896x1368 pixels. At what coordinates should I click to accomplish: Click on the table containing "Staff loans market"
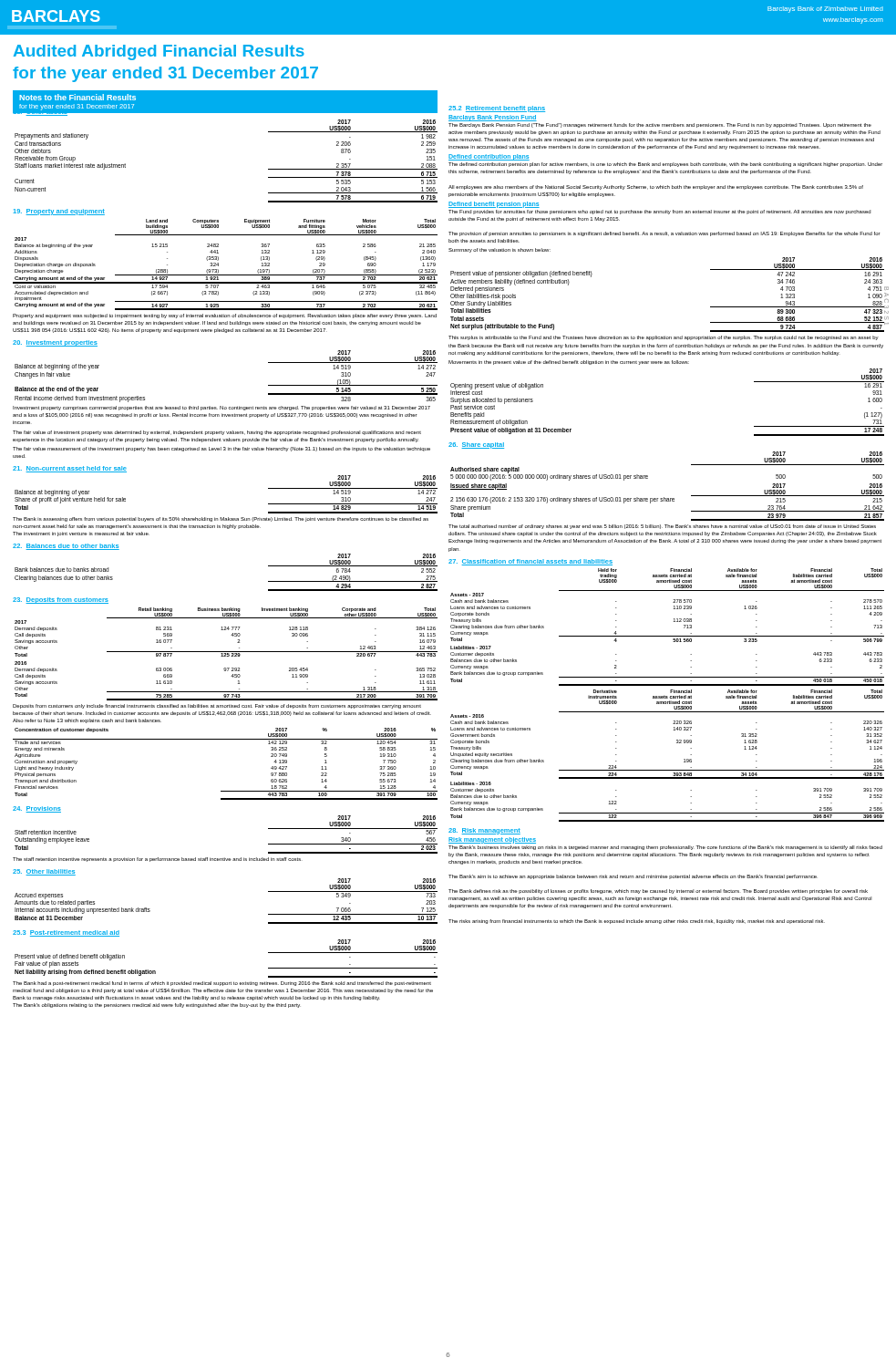225,160
